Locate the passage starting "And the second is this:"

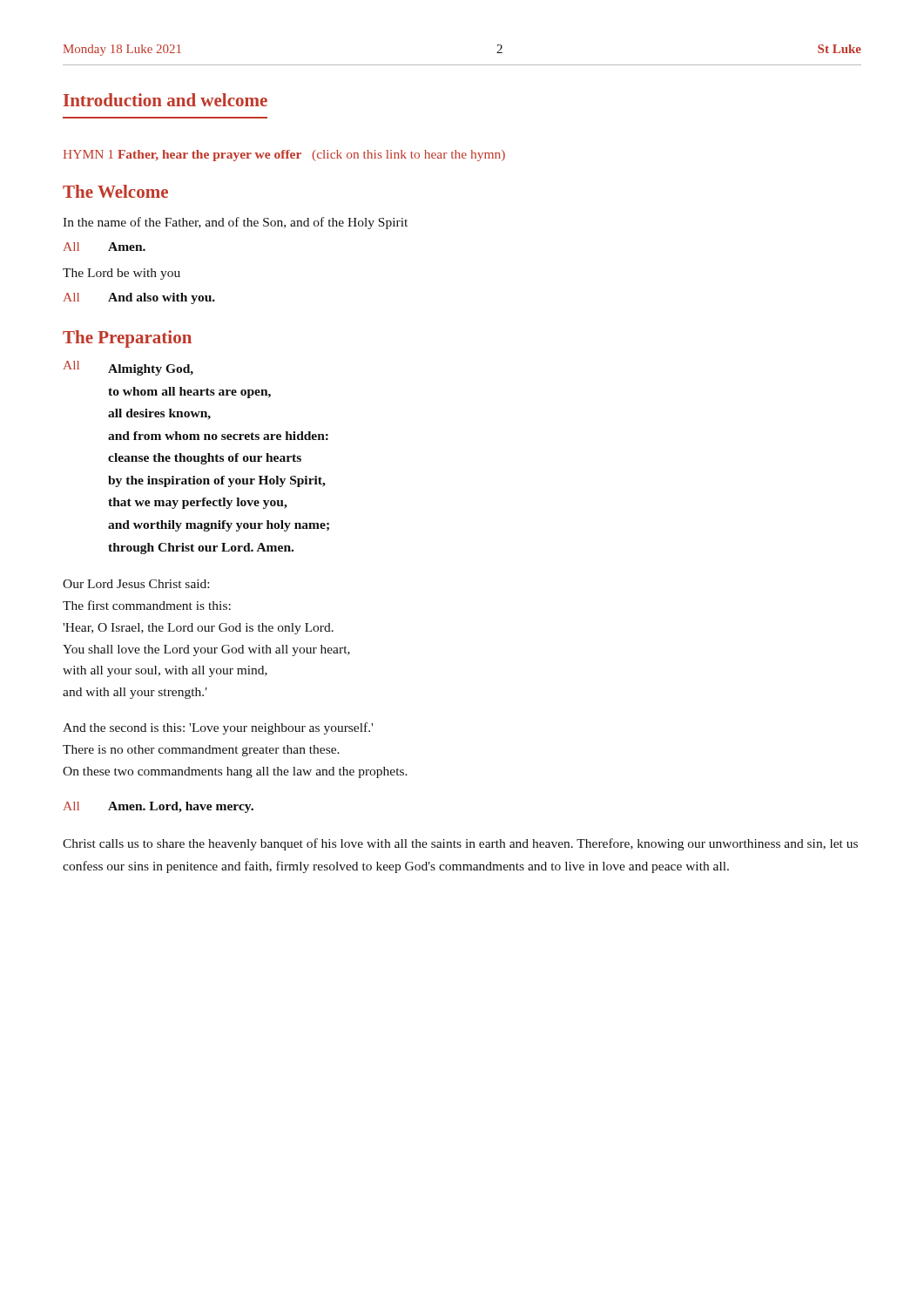click(x=235, y=749)
